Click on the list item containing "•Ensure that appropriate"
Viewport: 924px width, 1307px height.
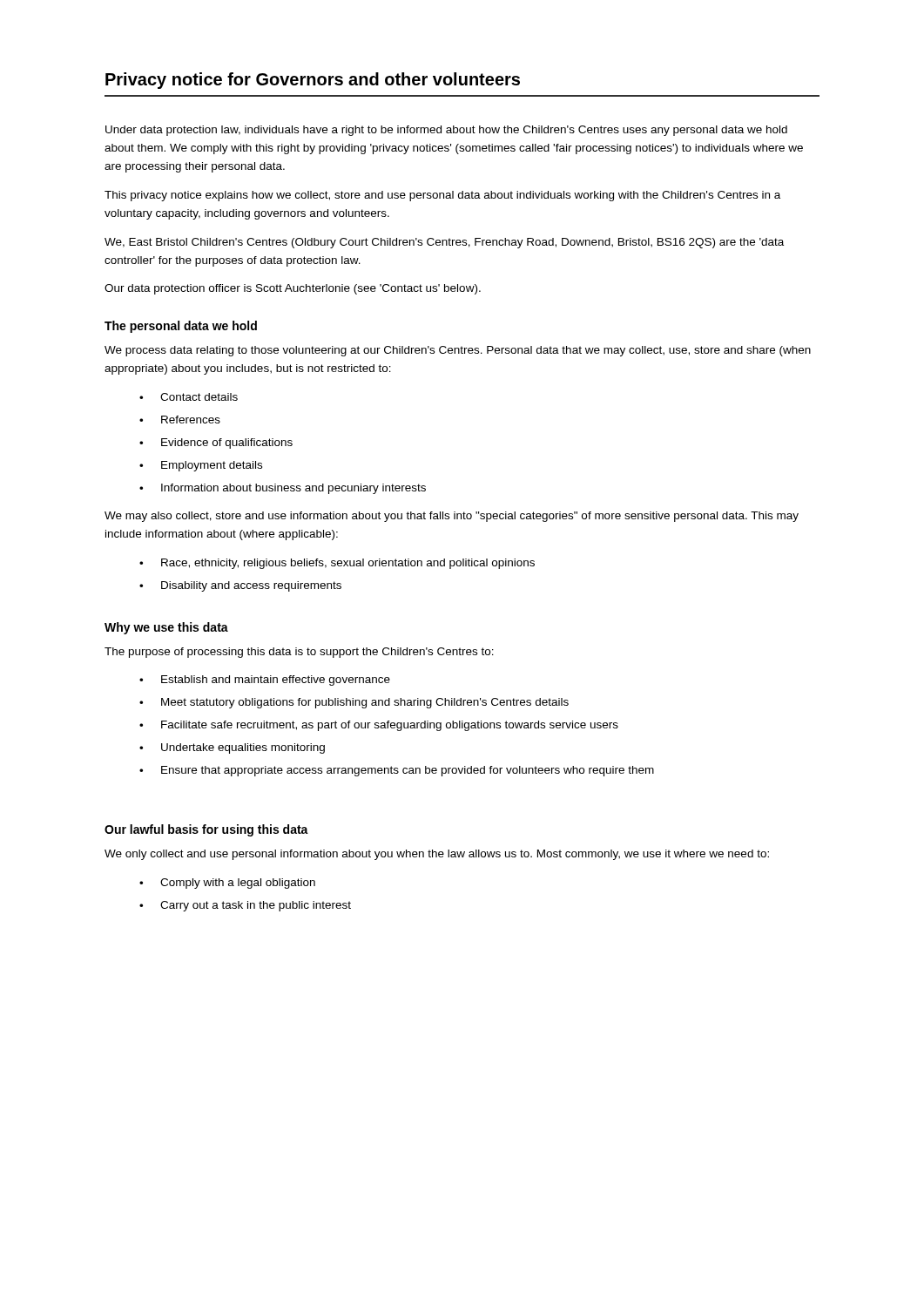479,771
